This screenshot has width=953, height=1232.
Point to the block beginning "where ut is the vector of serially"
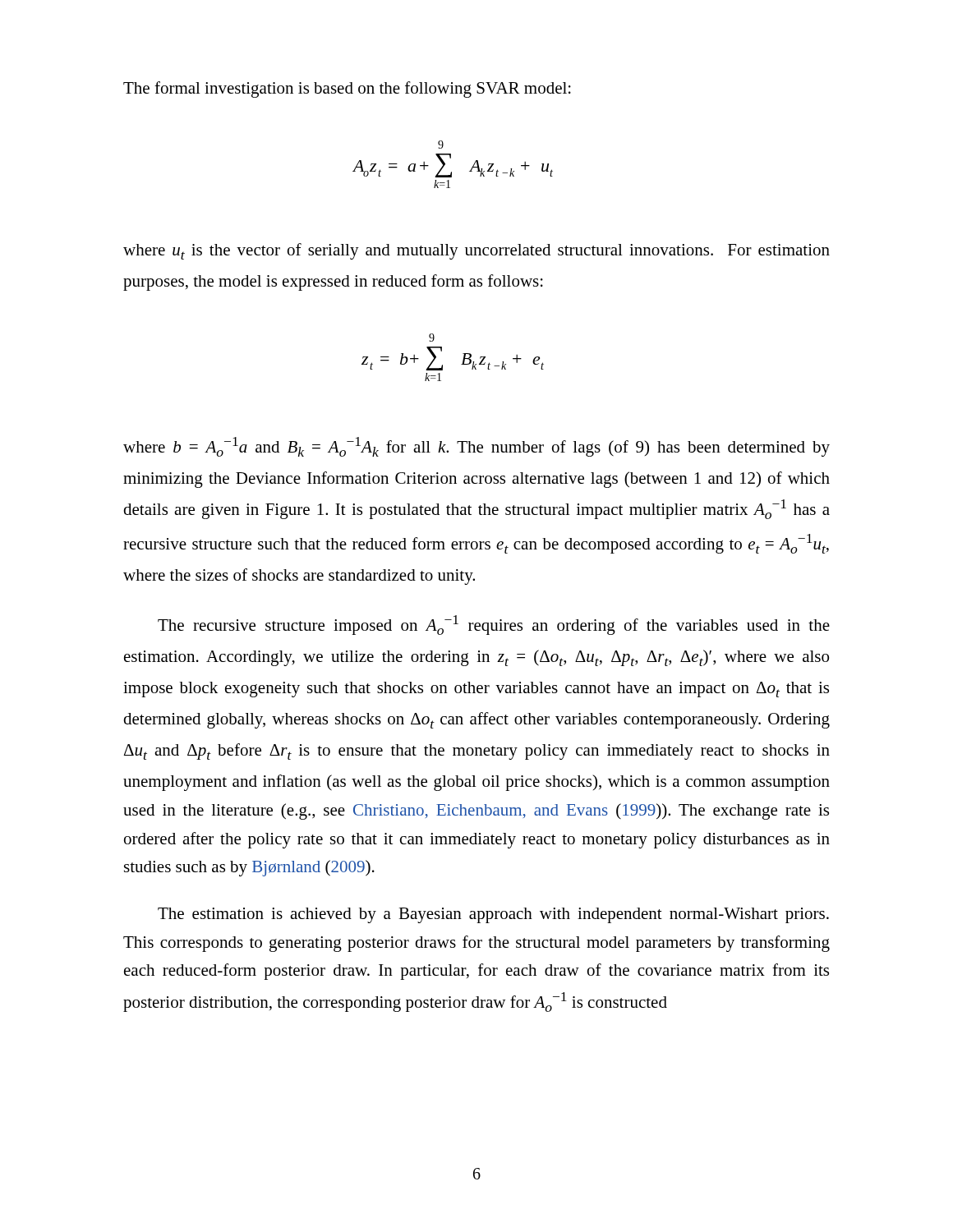pos(476,266)
